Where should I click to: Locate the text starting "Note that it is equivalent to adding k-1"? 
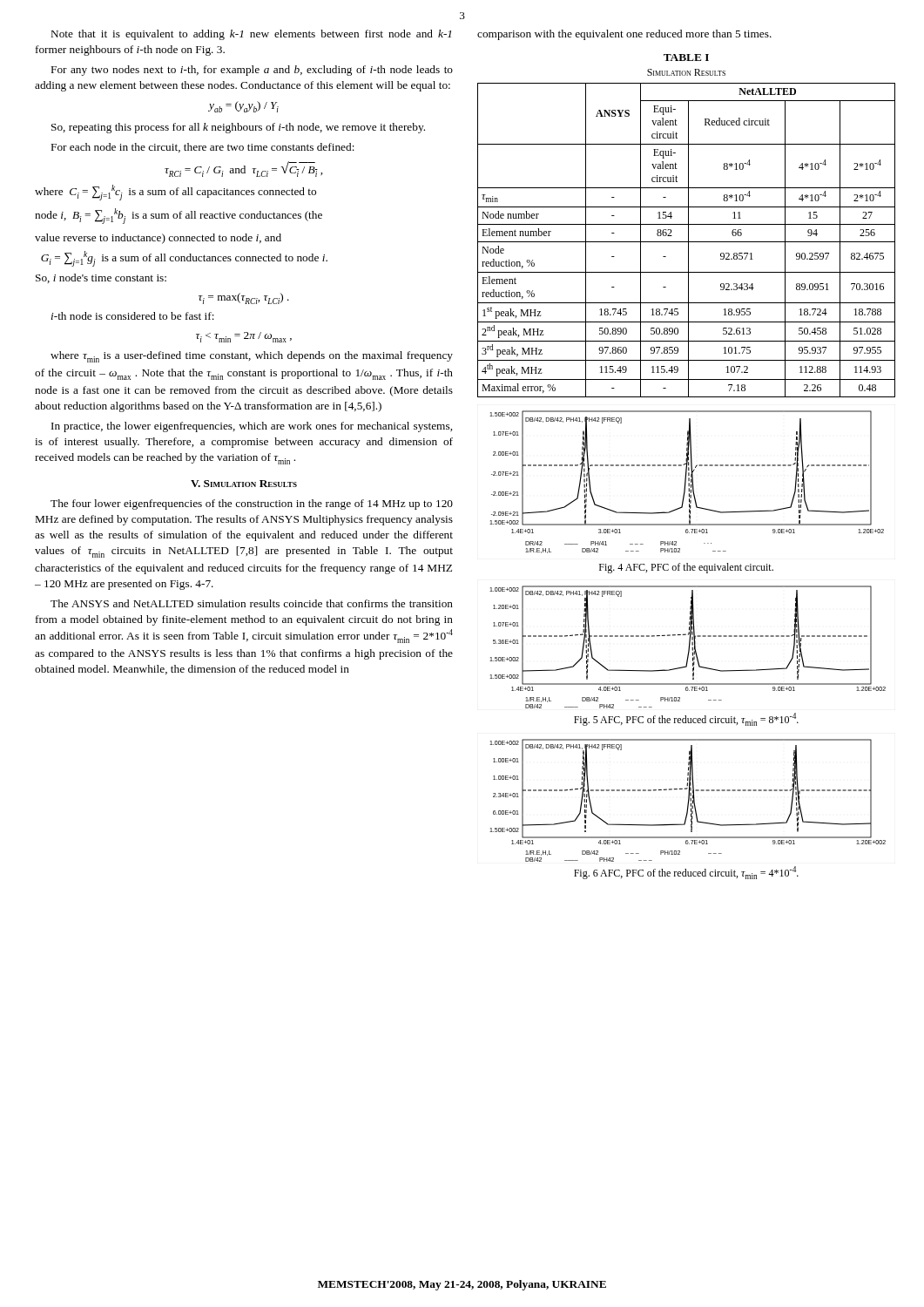244,60
